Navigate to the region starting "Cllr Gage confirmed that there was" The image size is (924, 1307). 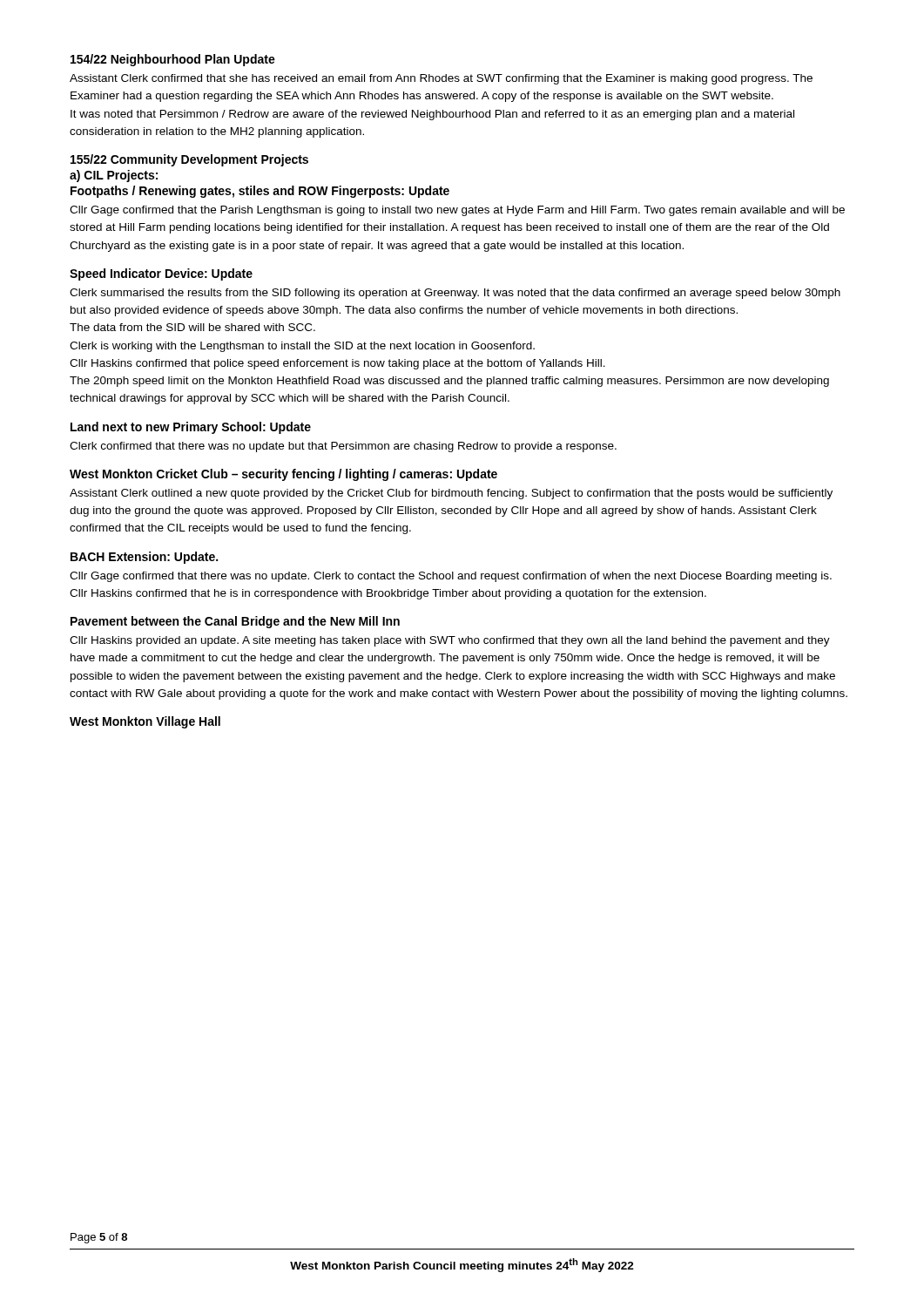(x=451, y=584)
